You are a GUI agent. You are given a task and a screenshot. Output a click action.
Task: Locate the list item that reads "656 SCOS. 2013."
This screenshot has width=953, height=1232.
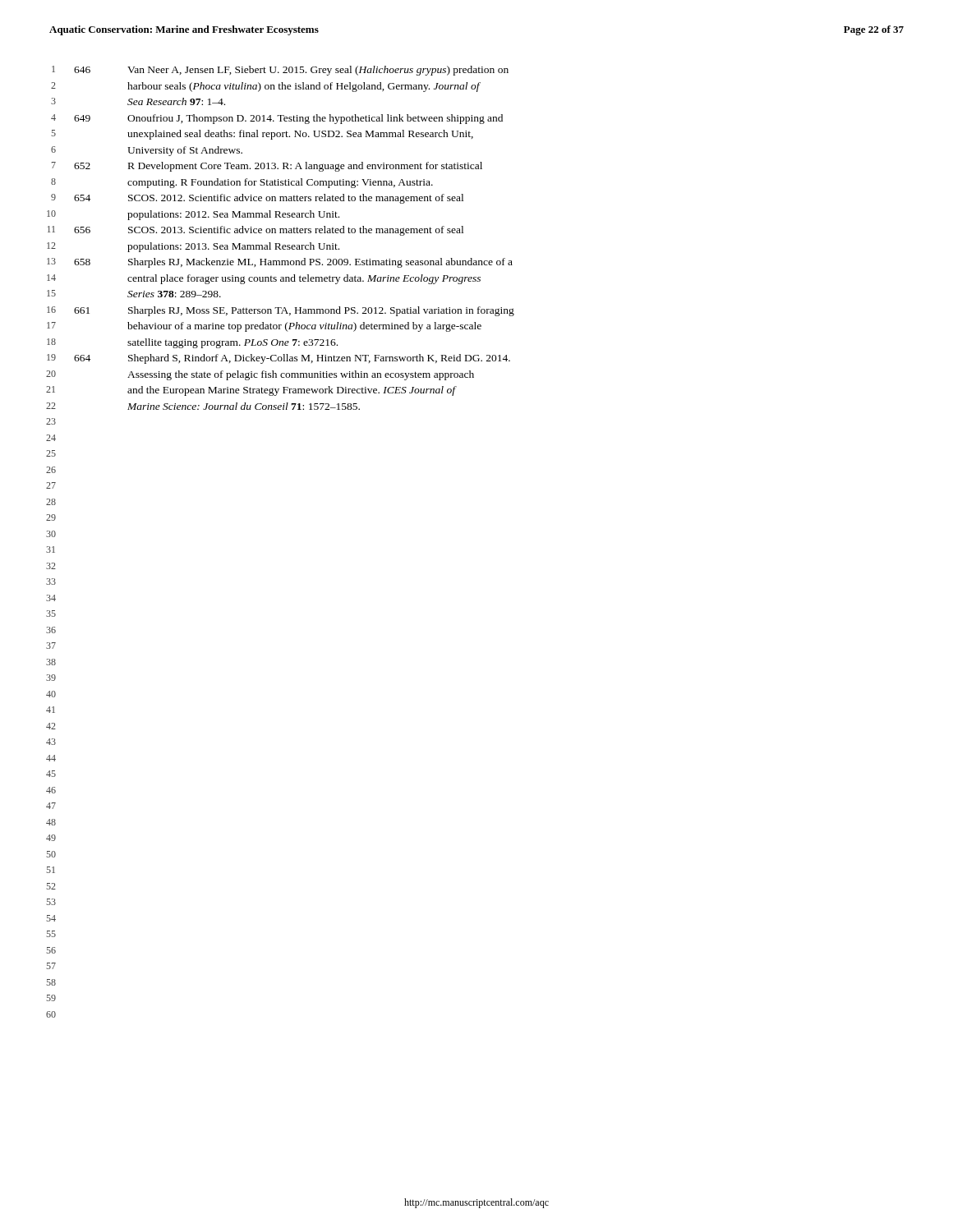[x=269, y=231]
